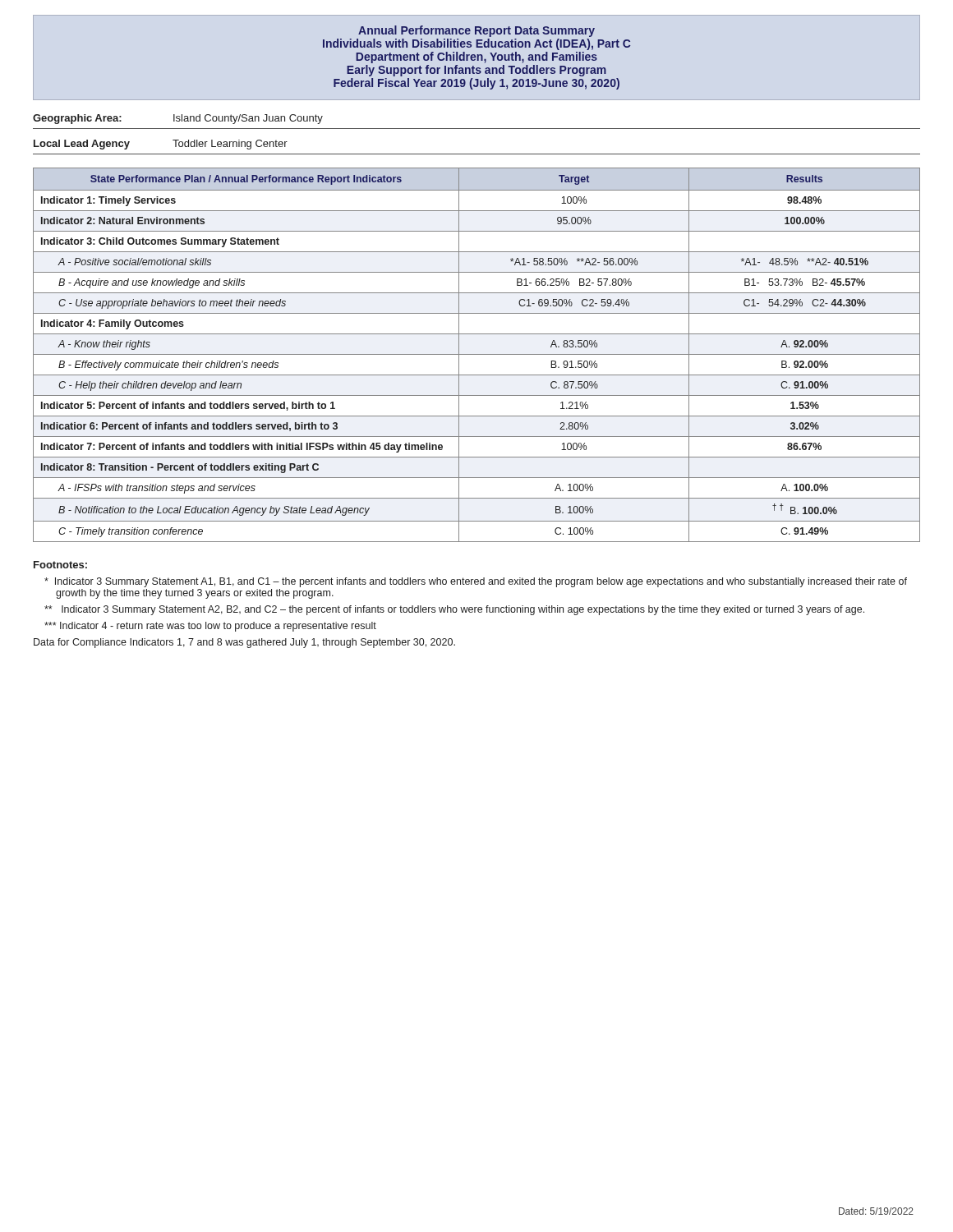Locate the block of text that opens with "Local Lead Agency Toddler Learning"
The image size is (953, 1232).
[160, 143]
